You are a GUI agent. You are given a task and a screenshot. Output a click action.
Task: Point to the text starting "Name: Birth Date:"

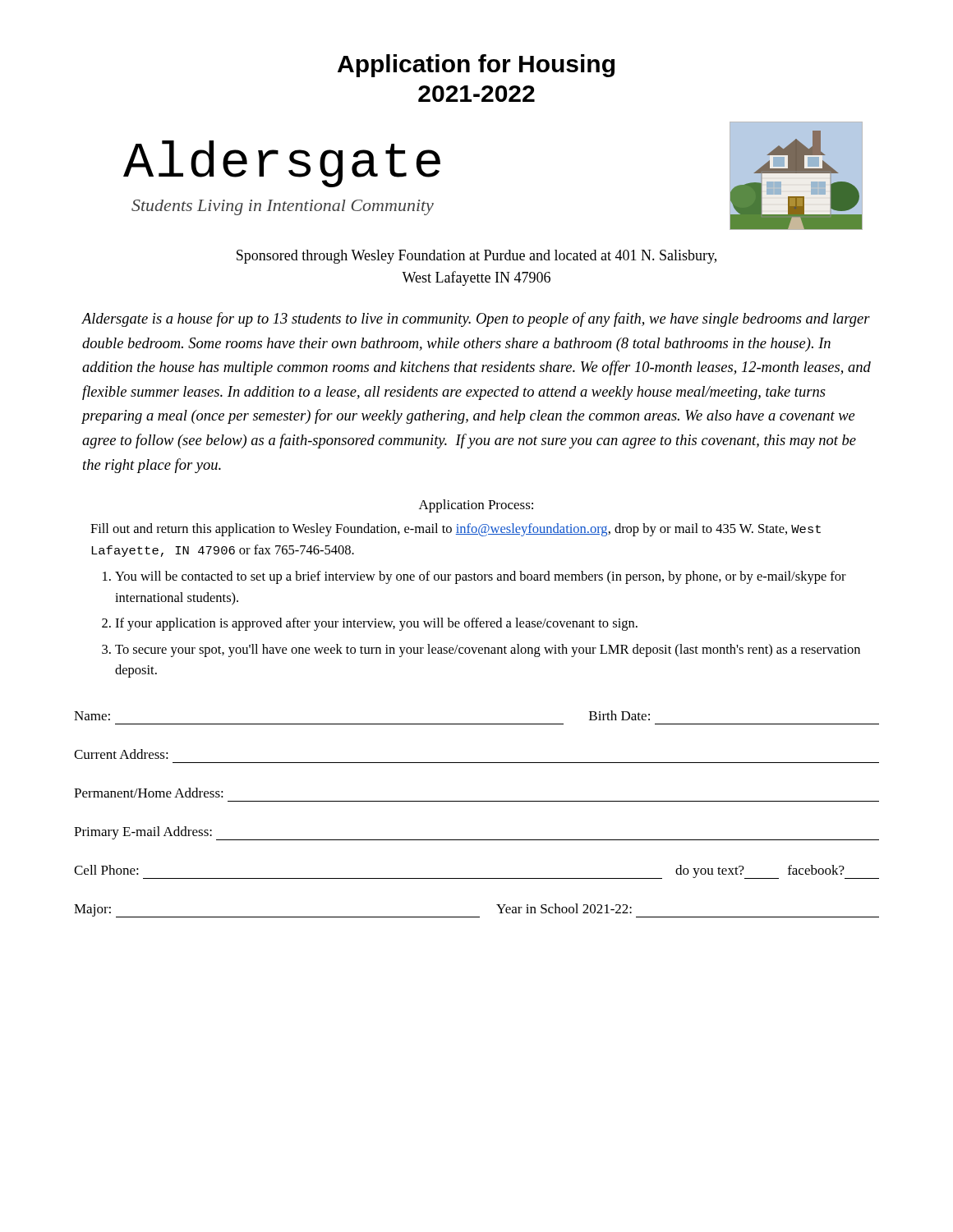click(x=476, y=716)
